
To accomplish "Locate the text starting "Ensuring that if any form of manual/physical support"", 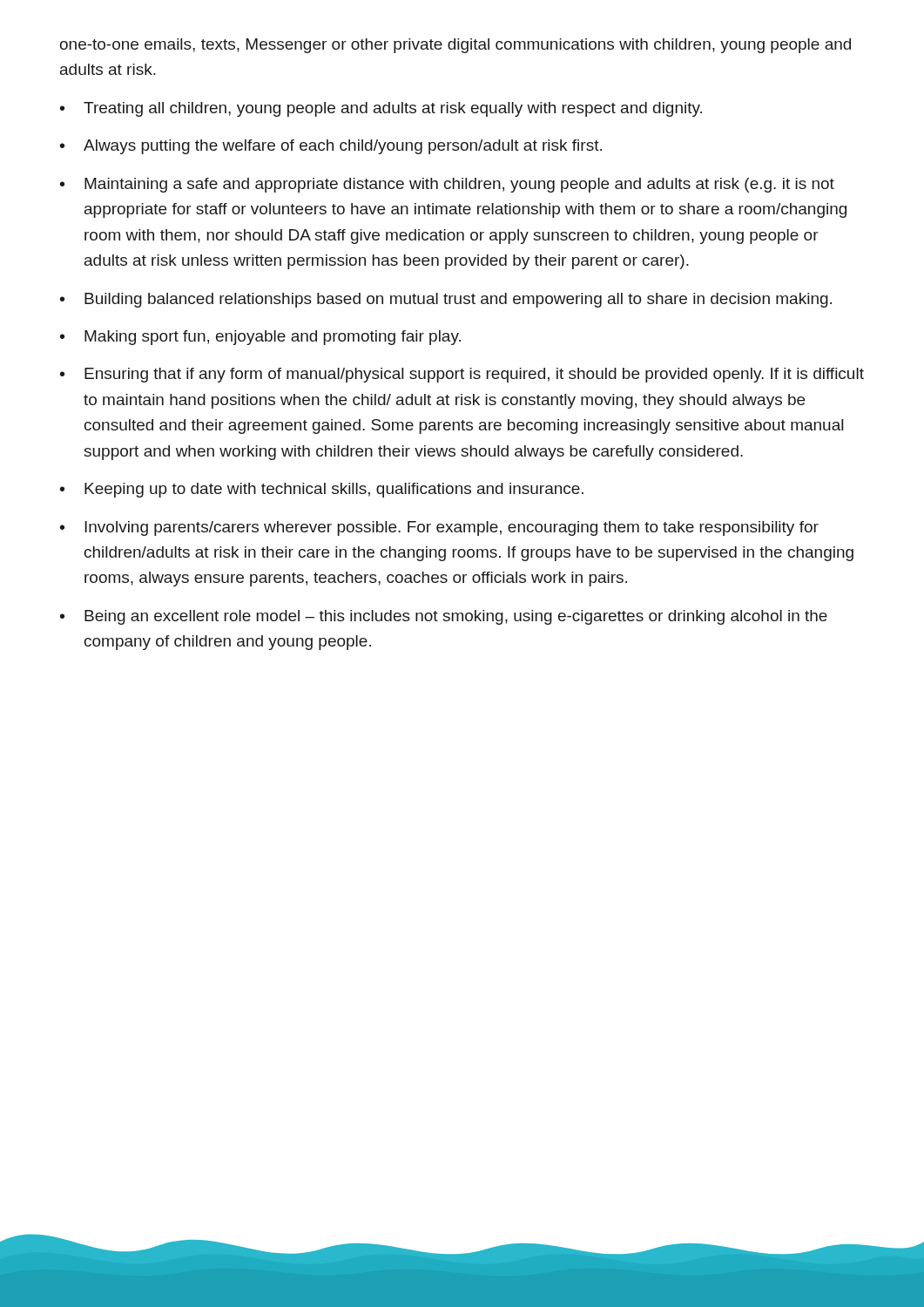I will coord(474,412).
